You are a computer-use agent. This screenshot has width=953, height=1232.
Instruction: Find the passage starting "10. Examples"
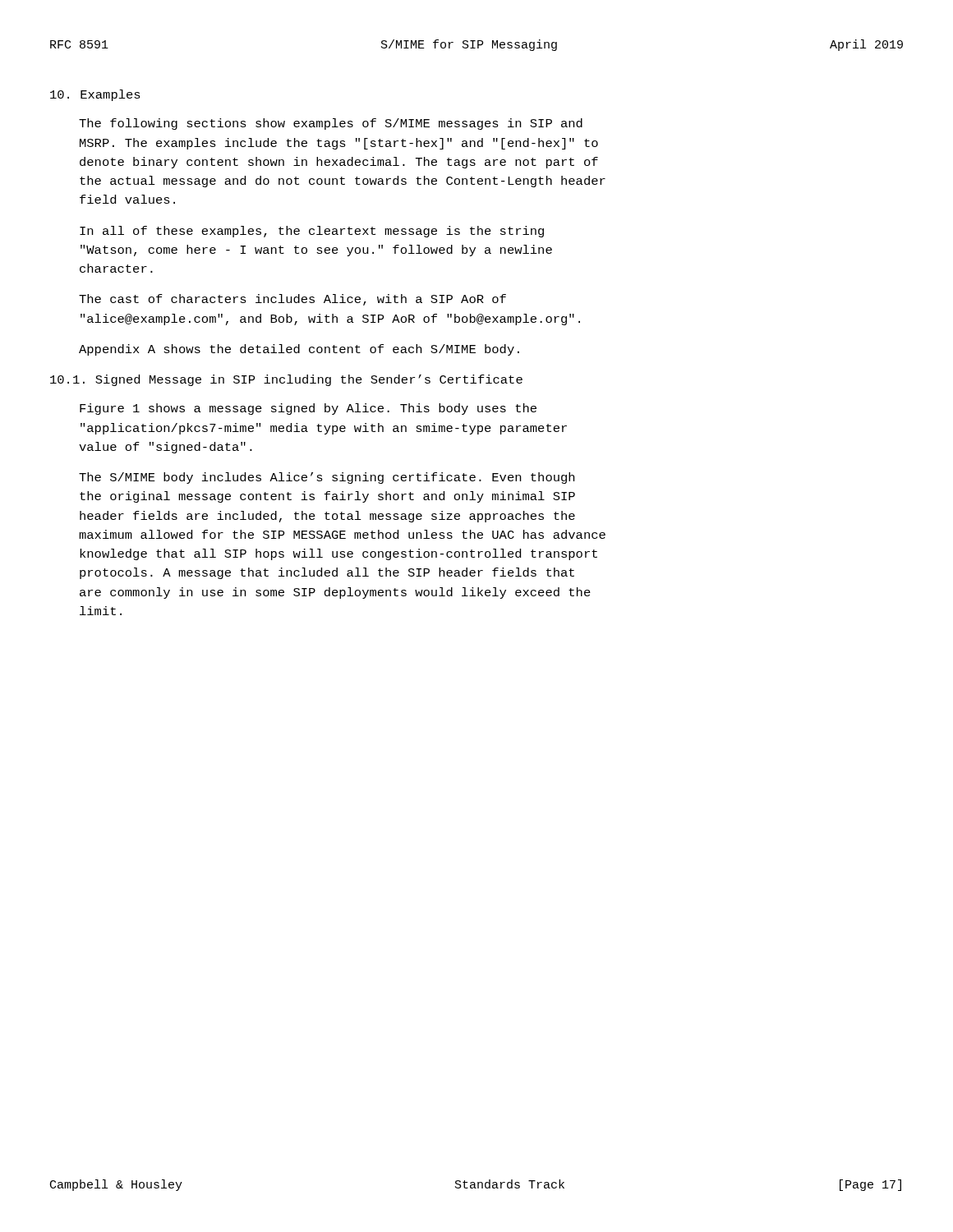[x=95, y=95]
